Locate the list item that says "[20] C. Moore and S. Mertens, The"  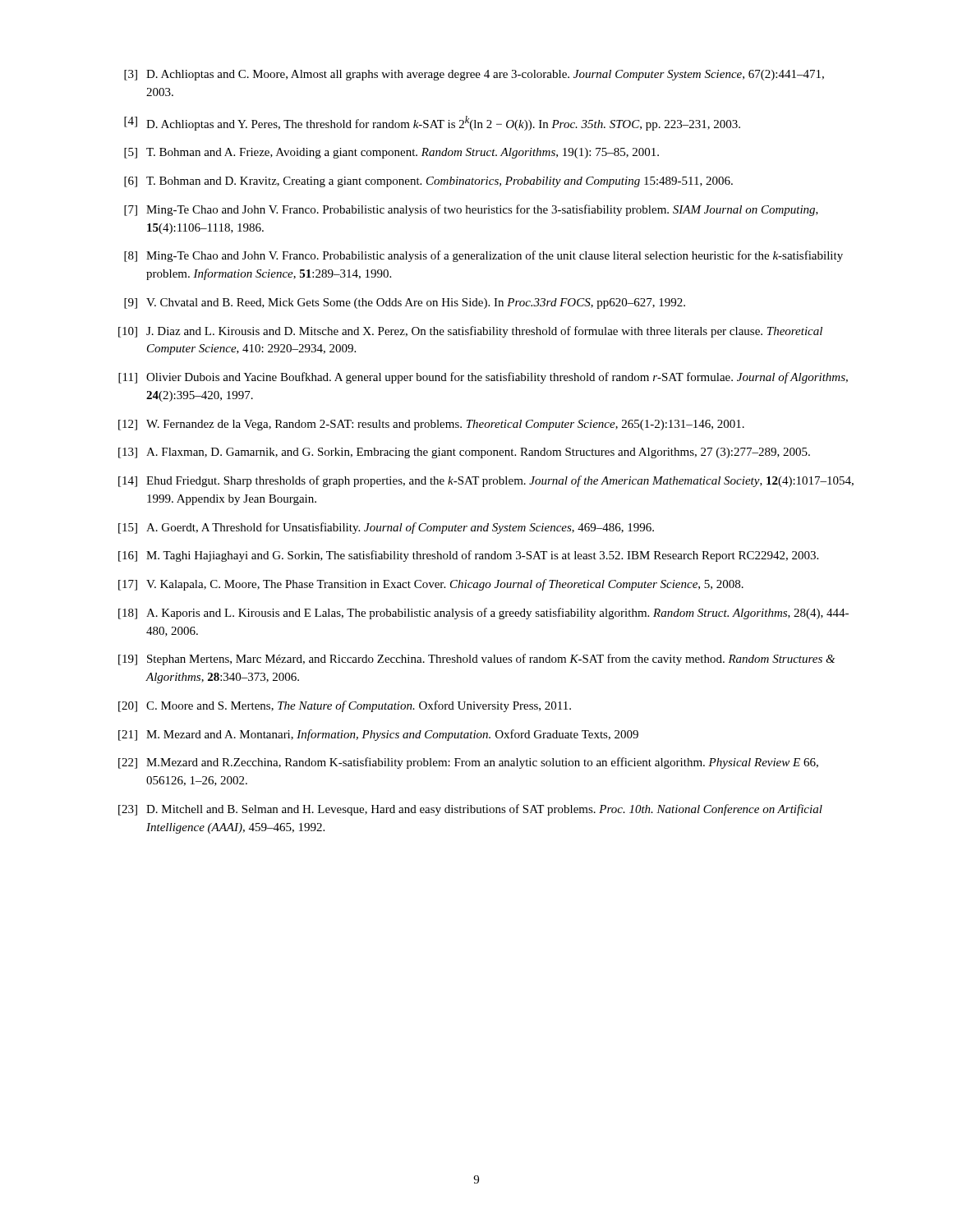tap(476, 706)
